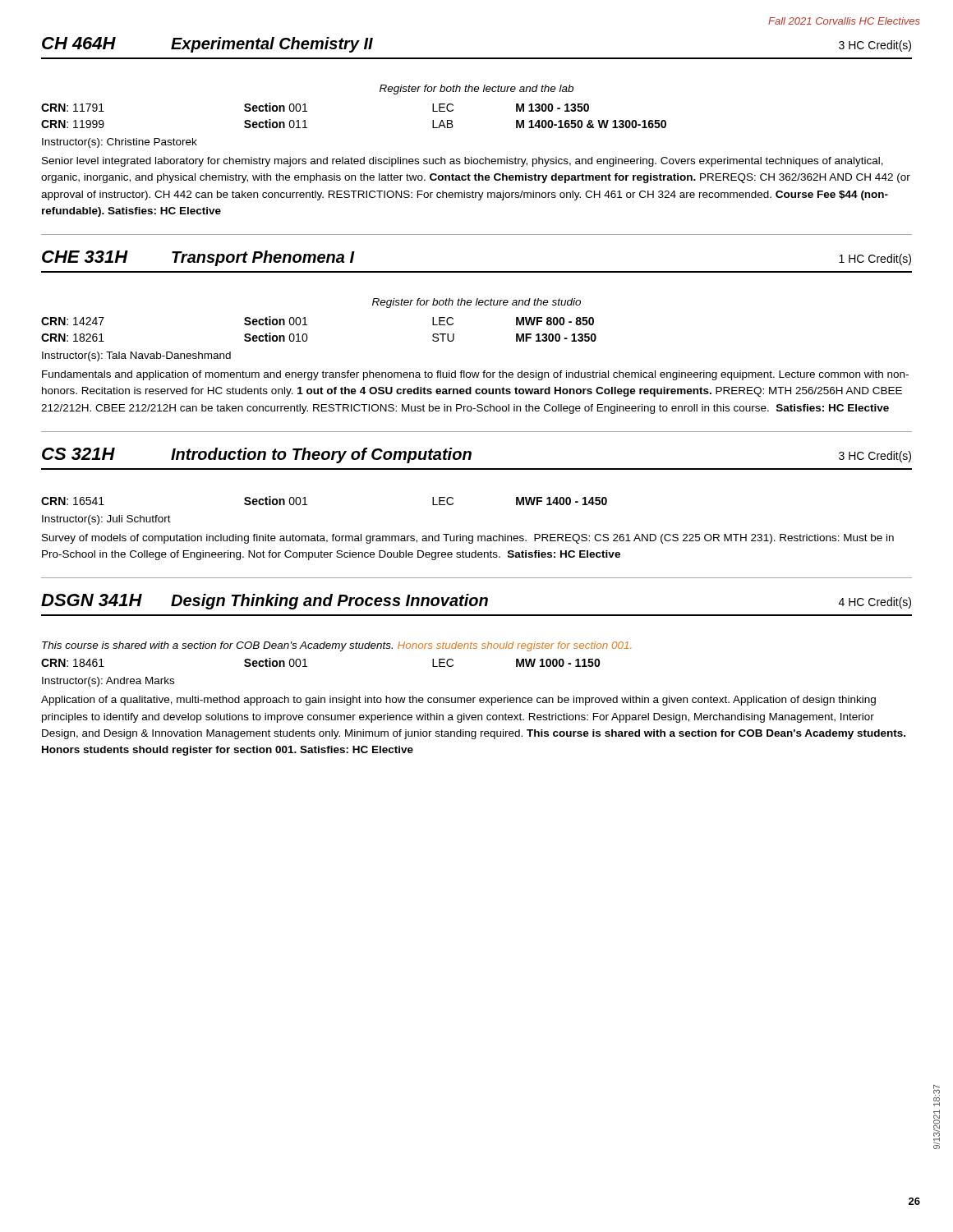
Task: Find the text with the text "Instructor(s): Juli Schutfort"
Action: point(106,518)
